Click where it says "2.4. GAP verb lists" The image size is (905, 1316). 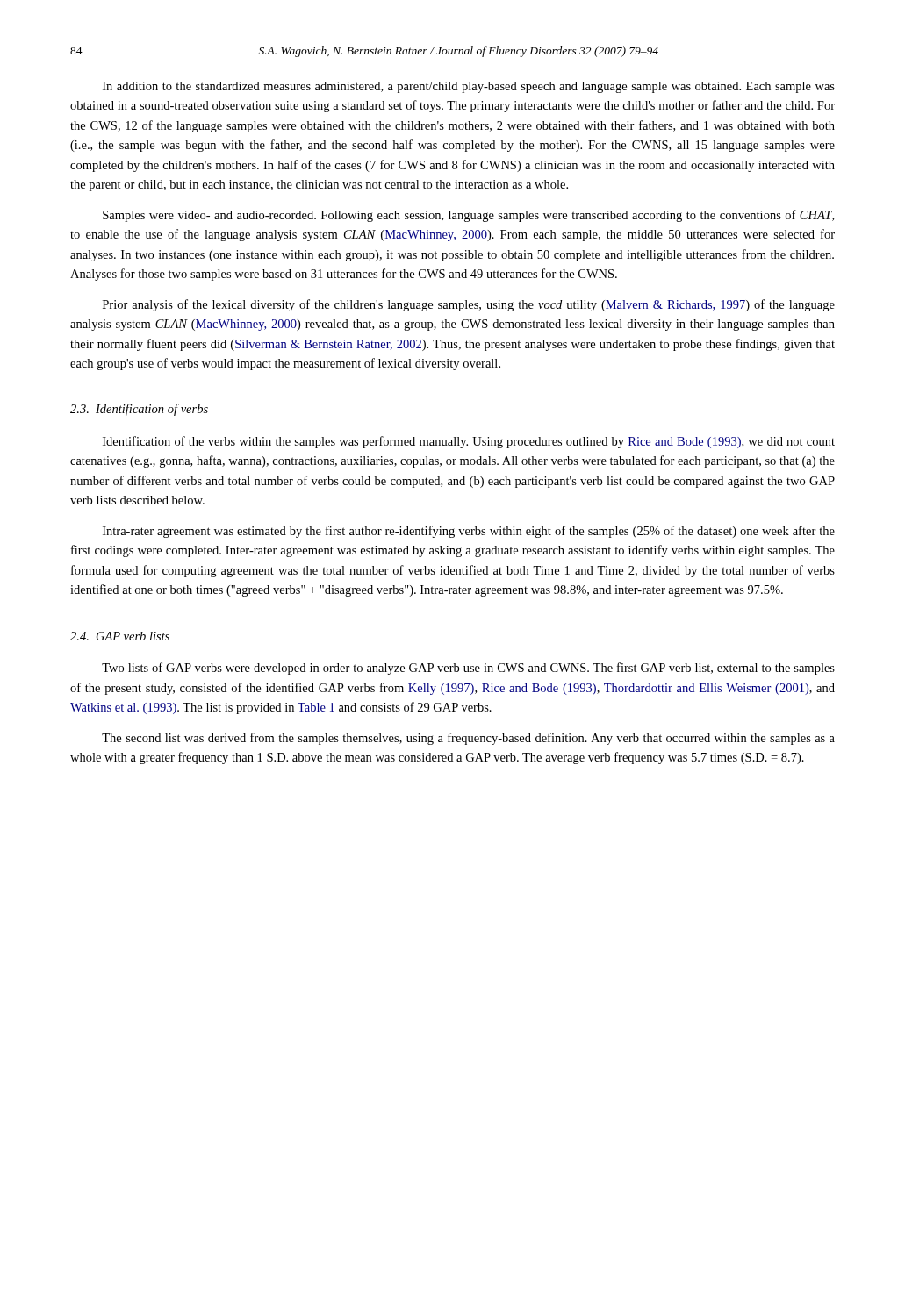[120, 636]
